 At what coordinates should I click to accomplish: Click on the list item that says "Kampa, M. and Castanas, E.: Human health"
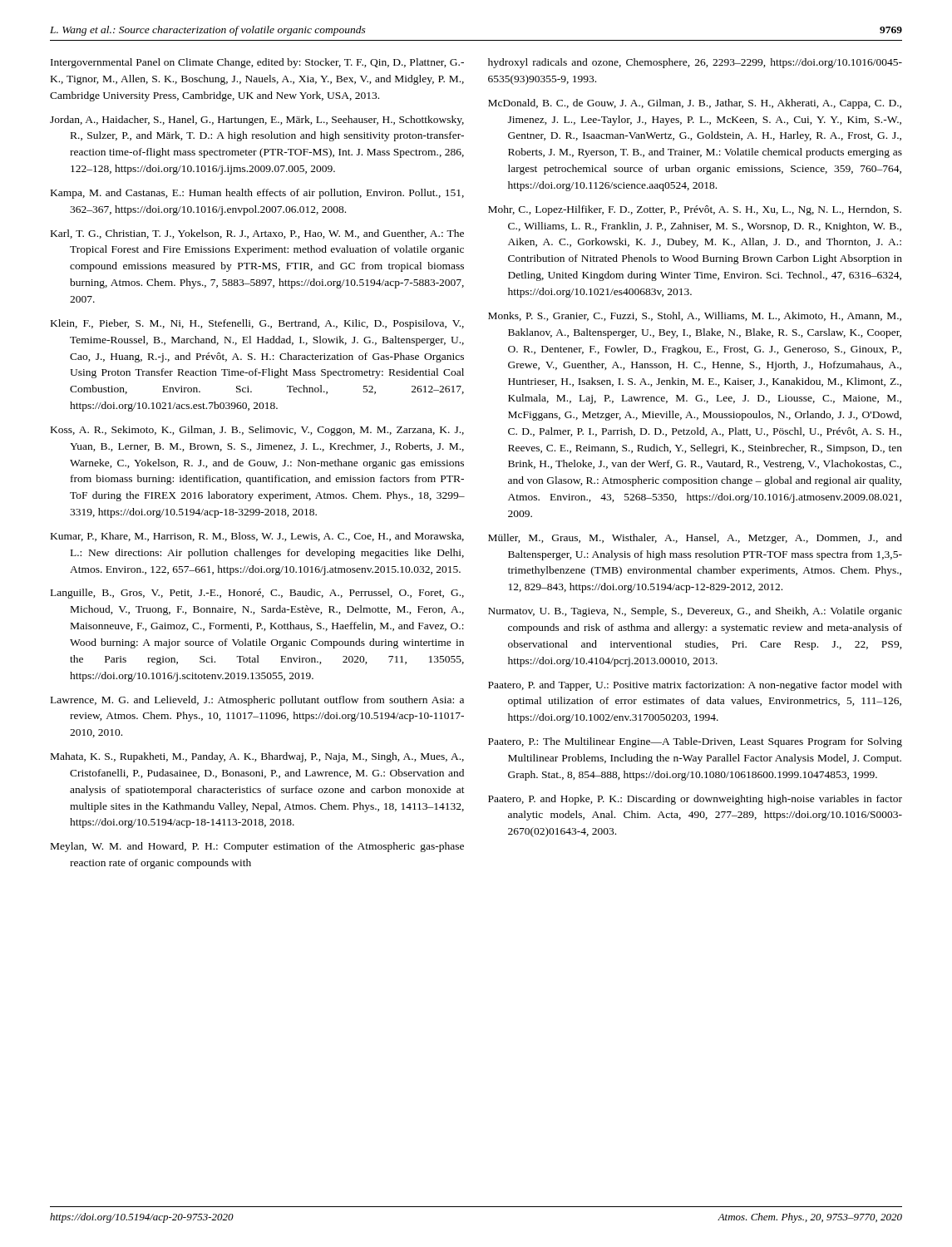click(x=257, y=201)
